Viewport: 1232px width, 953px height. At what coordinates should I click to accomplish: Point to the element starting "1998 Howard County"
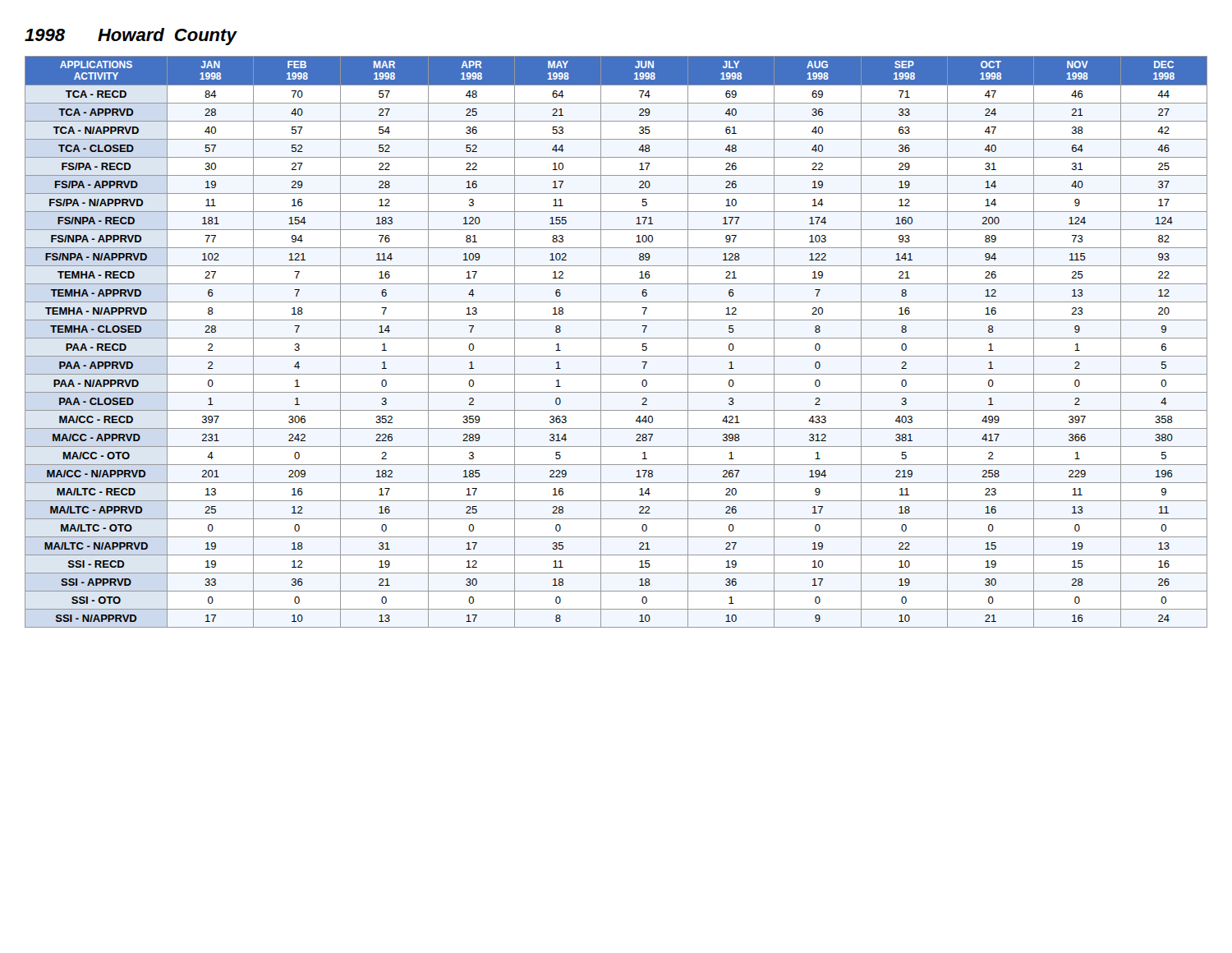pyautogui.click(x=130, y=35)
